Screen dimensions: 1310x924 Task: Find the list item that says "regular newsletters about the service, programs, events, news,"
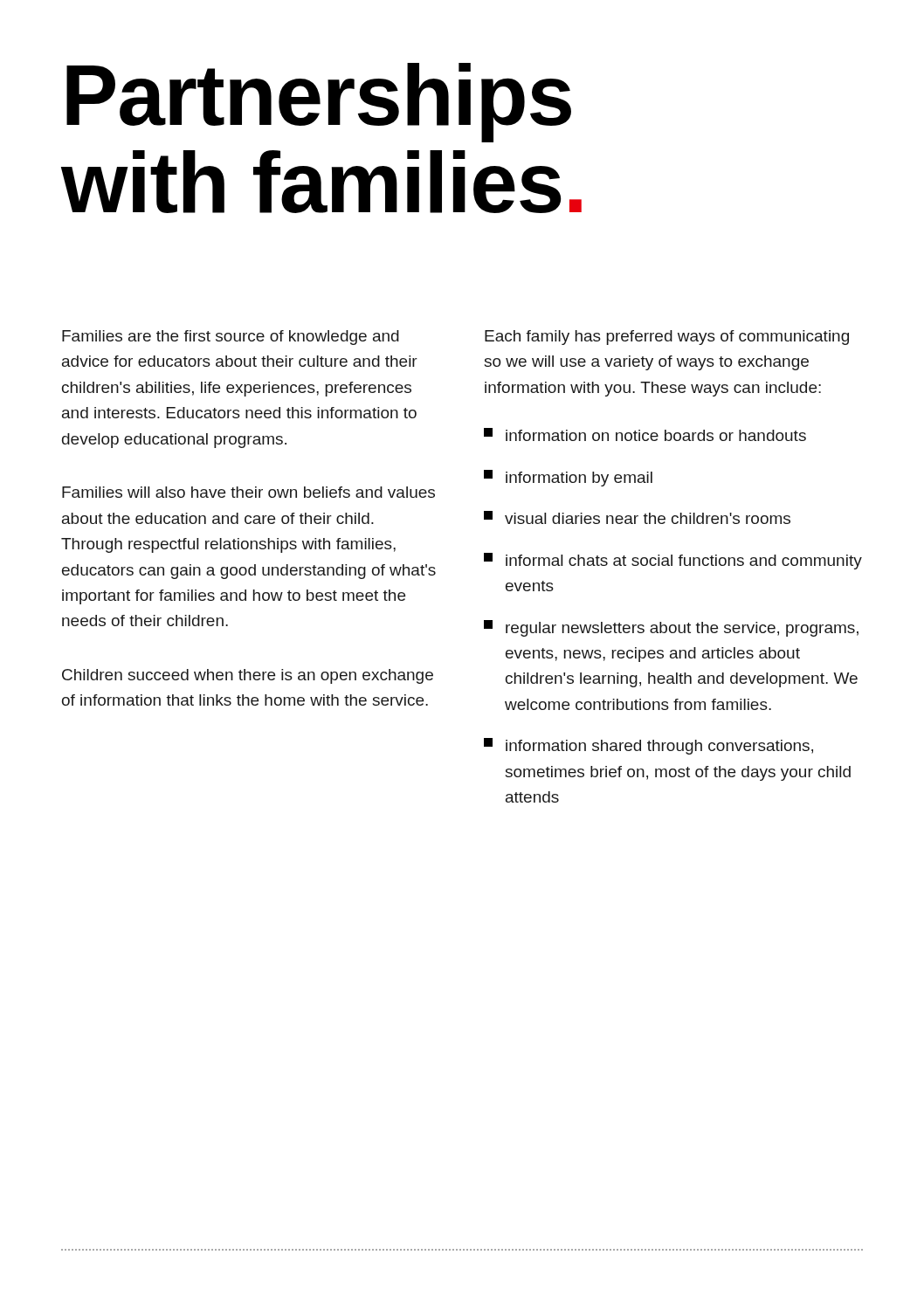pyautogui.click(x=673, y=666)
